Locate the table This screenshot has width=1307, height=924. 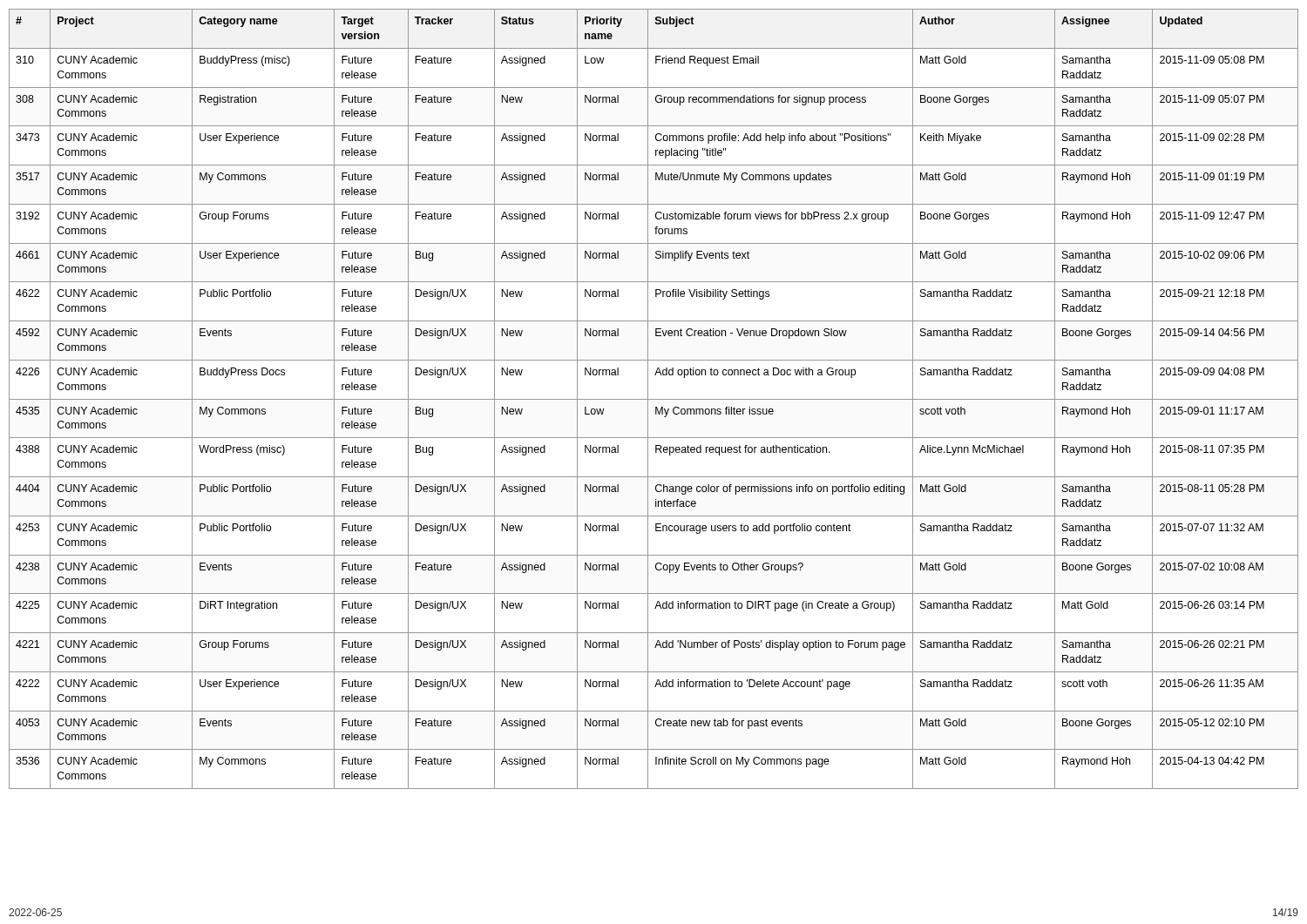coord(654,399)
